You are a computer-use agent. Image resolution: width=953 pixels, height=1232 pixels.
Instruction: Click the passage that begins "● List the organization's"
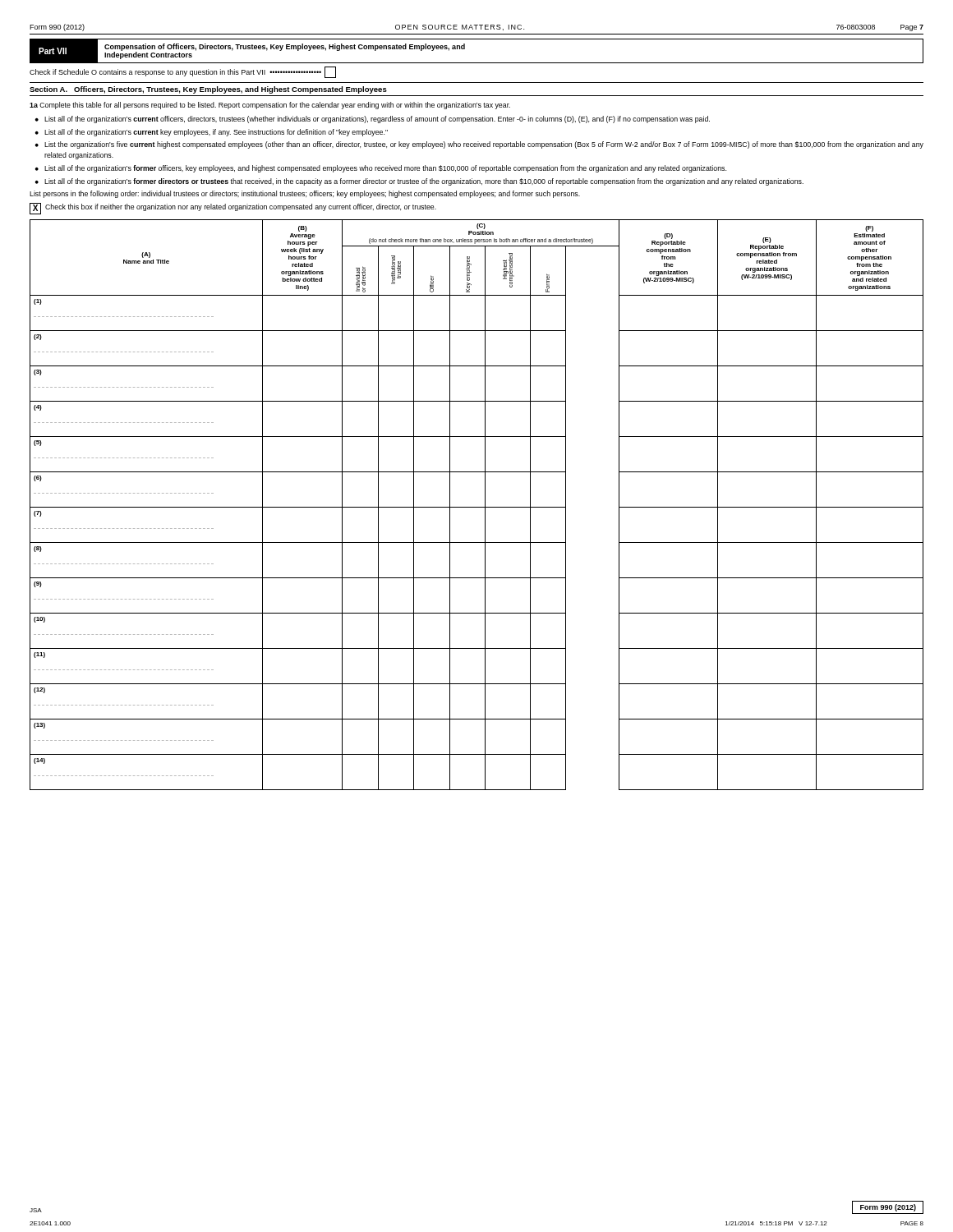[479, 150]
